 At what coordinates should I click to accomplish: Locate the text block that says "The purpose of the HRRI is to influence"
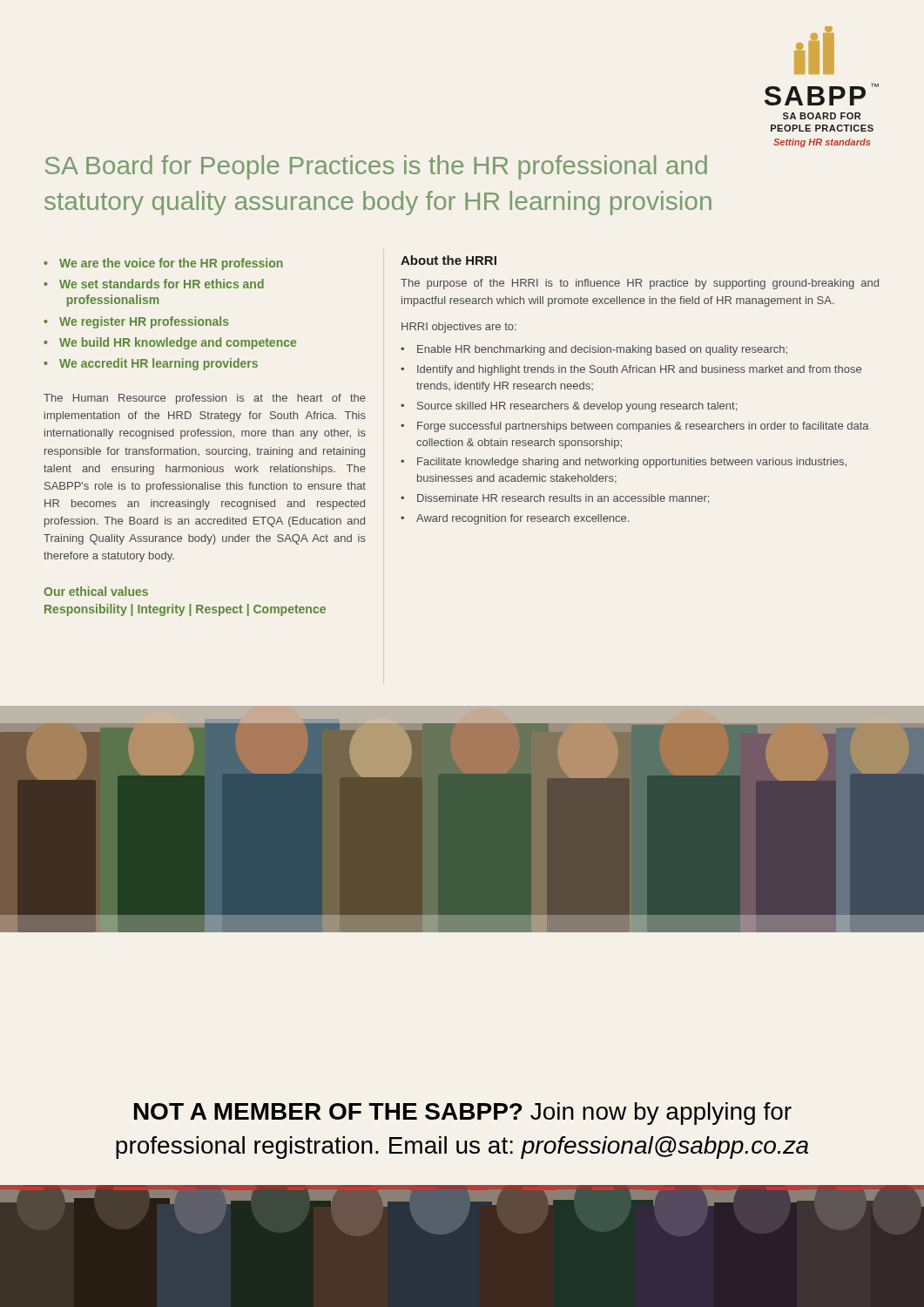(x=640, y=292)
